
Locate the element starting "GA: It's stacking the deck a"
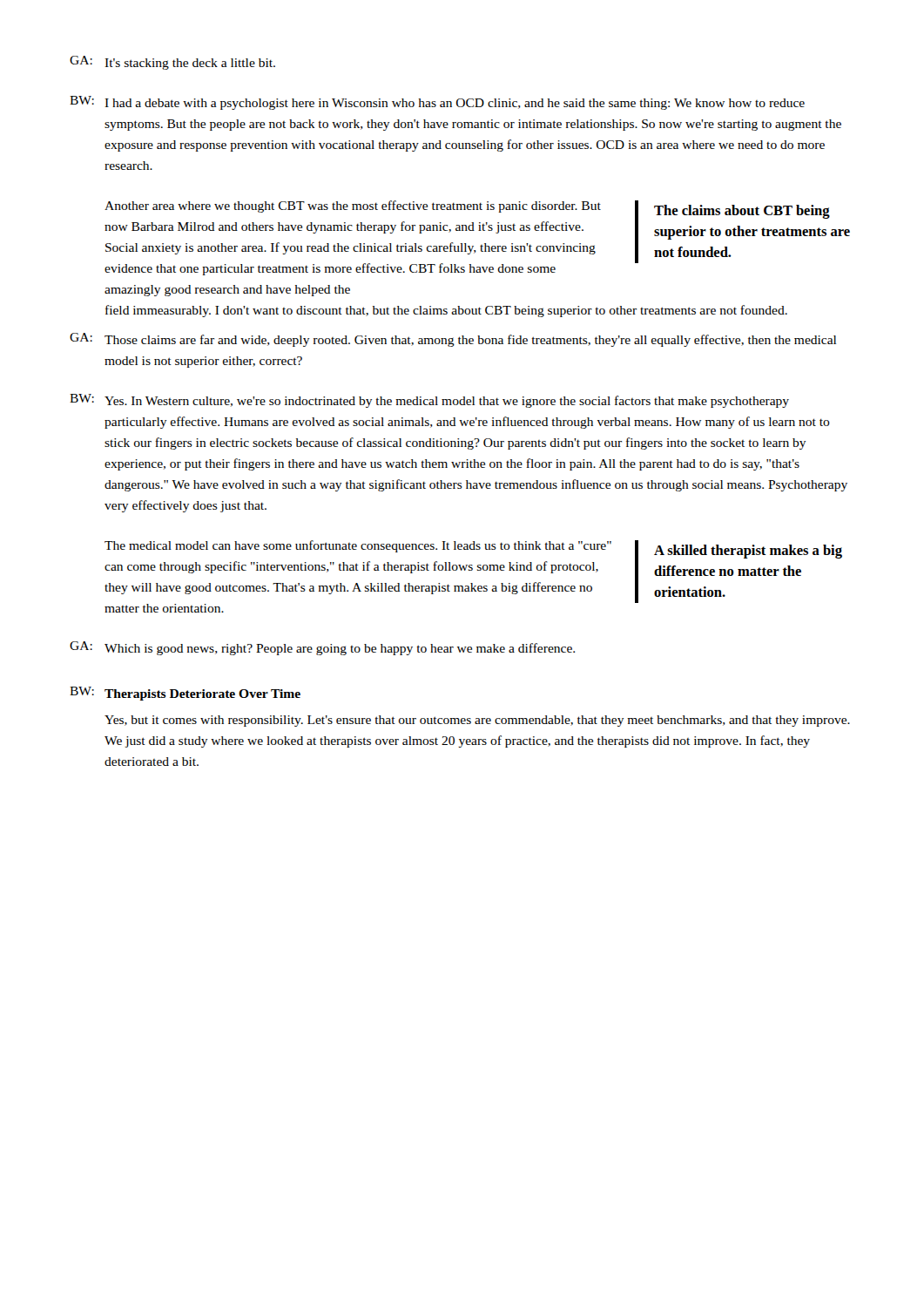tap(172, 63)
